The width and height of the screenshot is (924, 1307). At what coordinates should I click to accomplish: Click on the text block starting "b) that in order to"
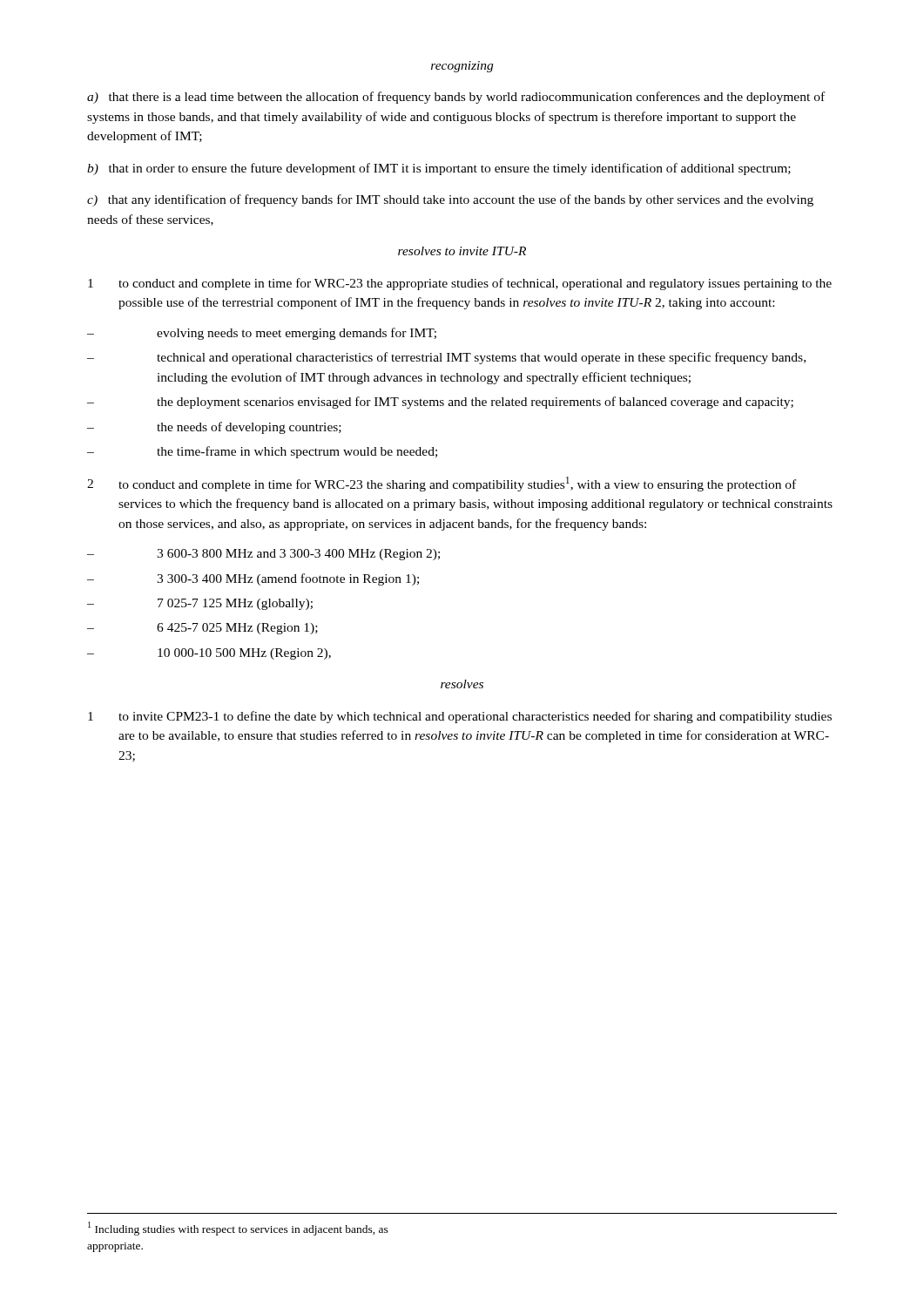point(462,168)
